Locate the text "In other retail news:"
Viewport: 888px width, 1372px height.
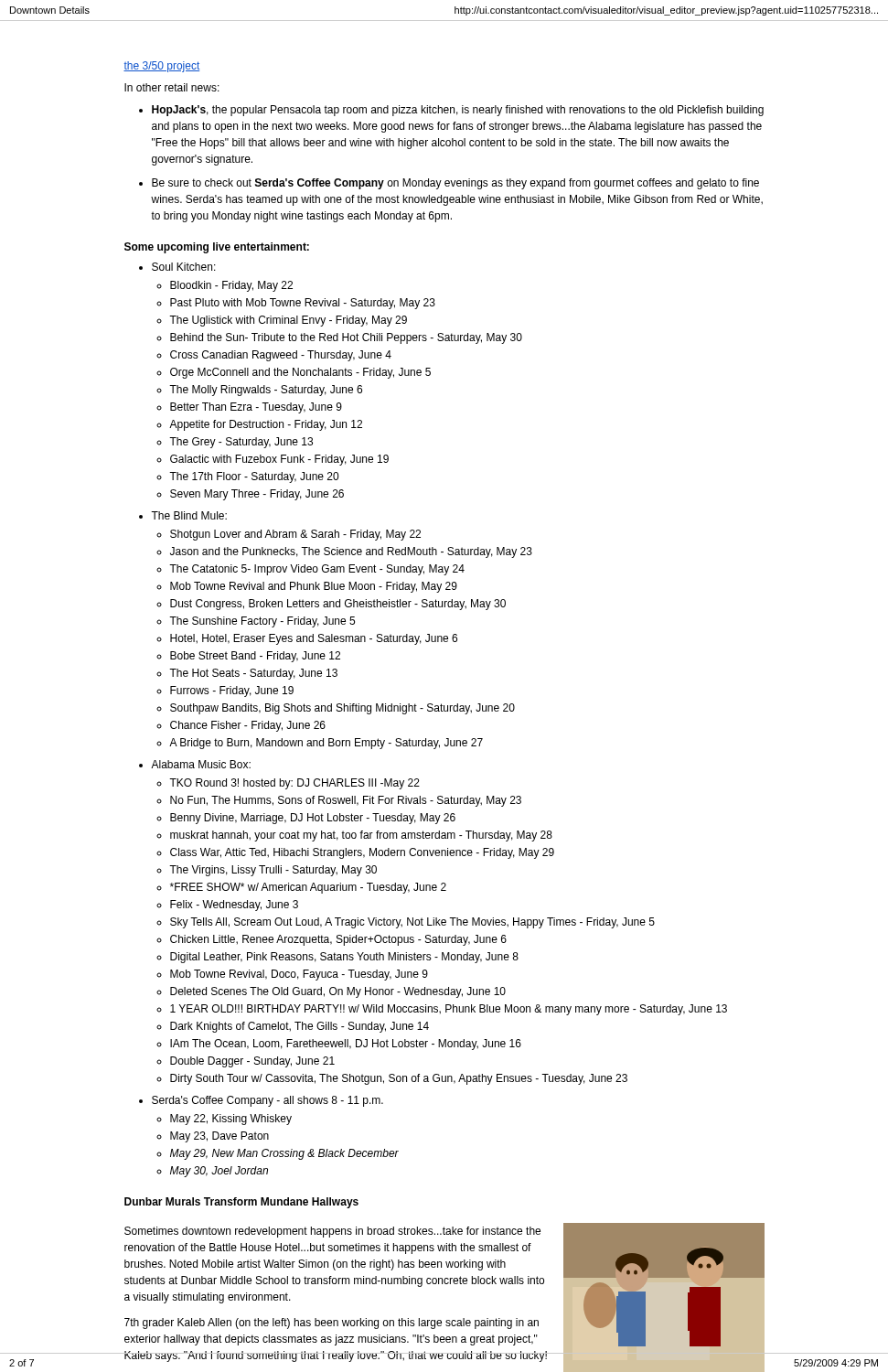point(172,88)
